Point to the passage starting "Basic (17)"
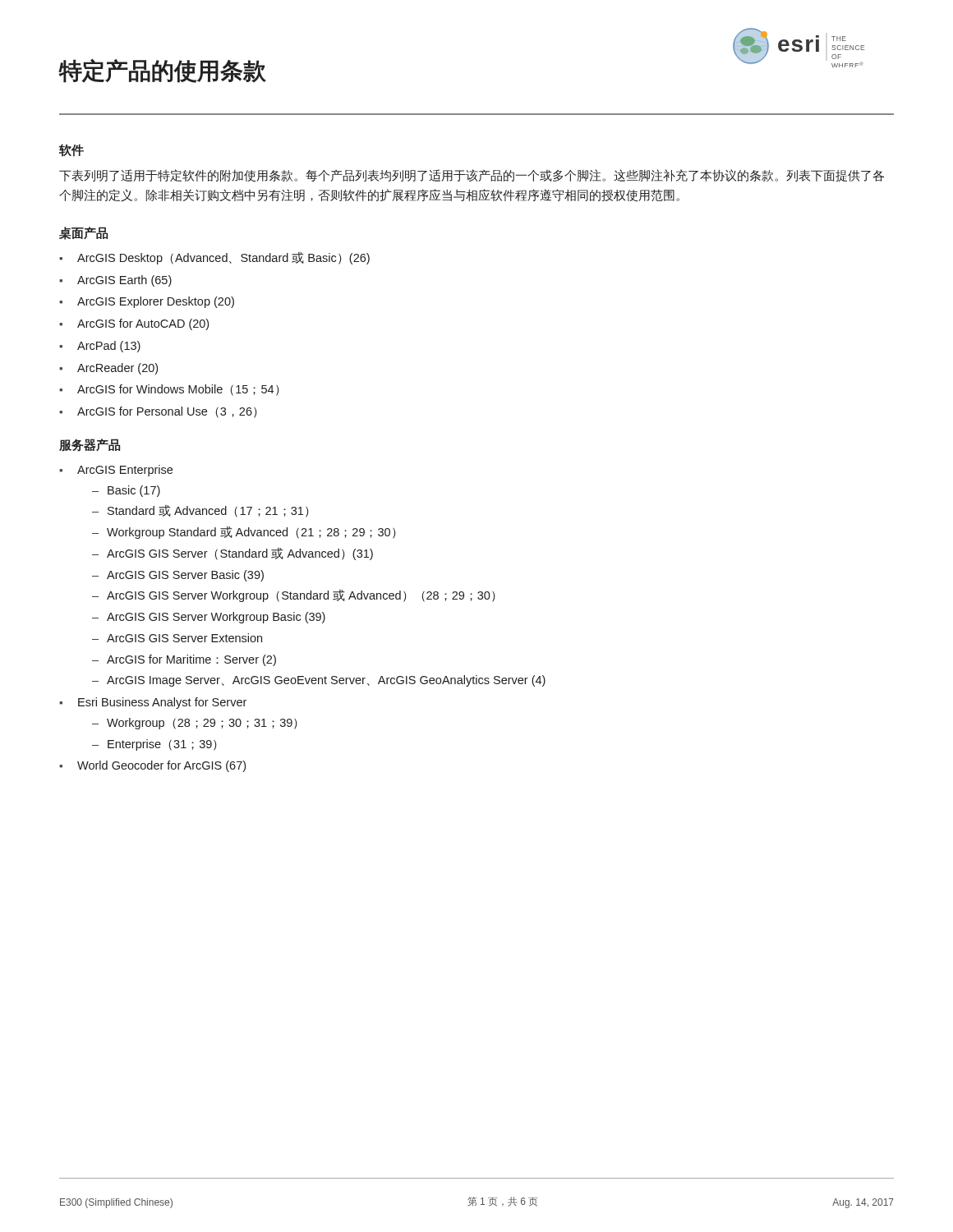 [x=134, y=490]
